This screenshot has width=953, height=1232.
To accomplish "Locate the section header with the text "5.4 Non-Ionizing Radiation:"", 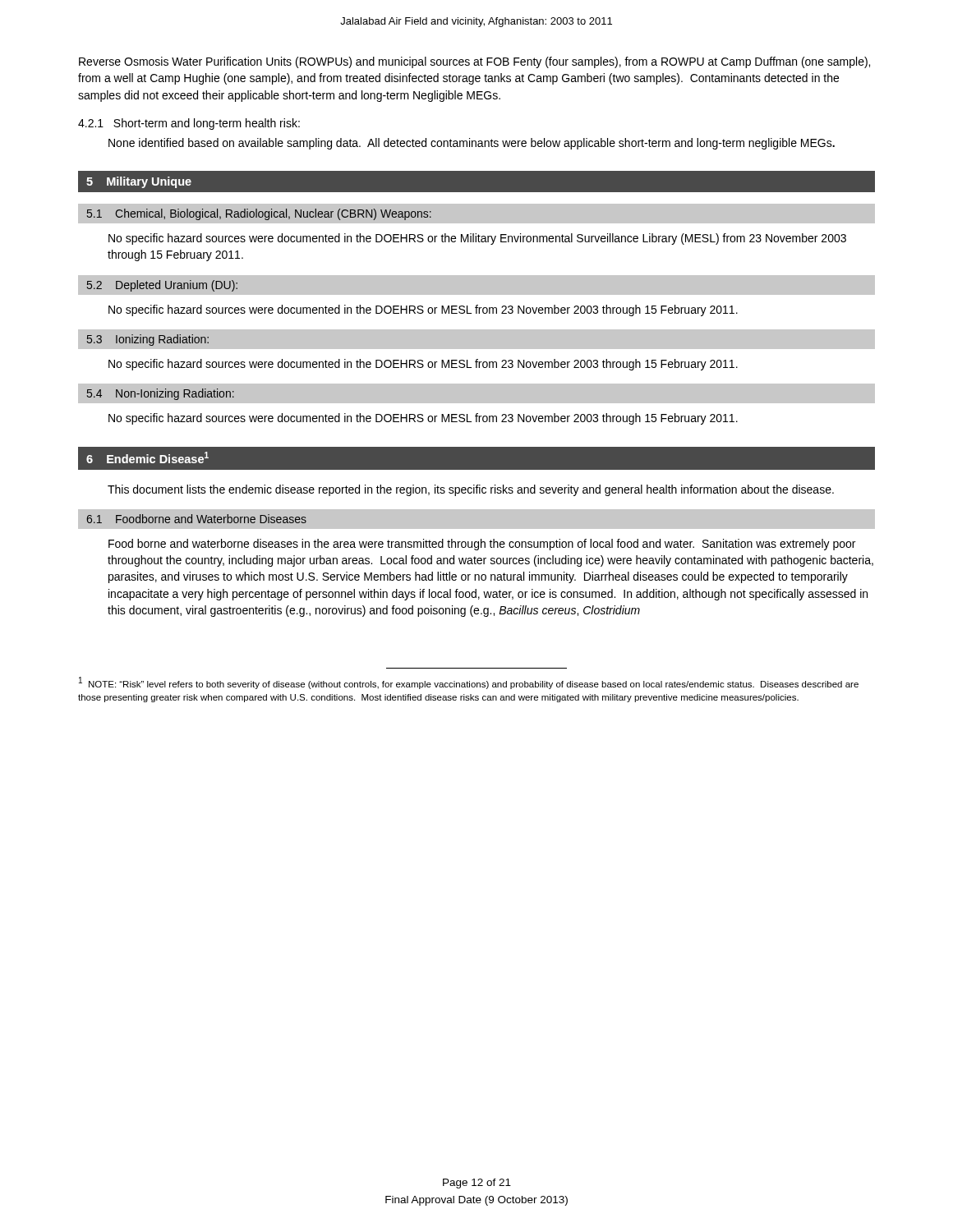I will click(160, 394).
